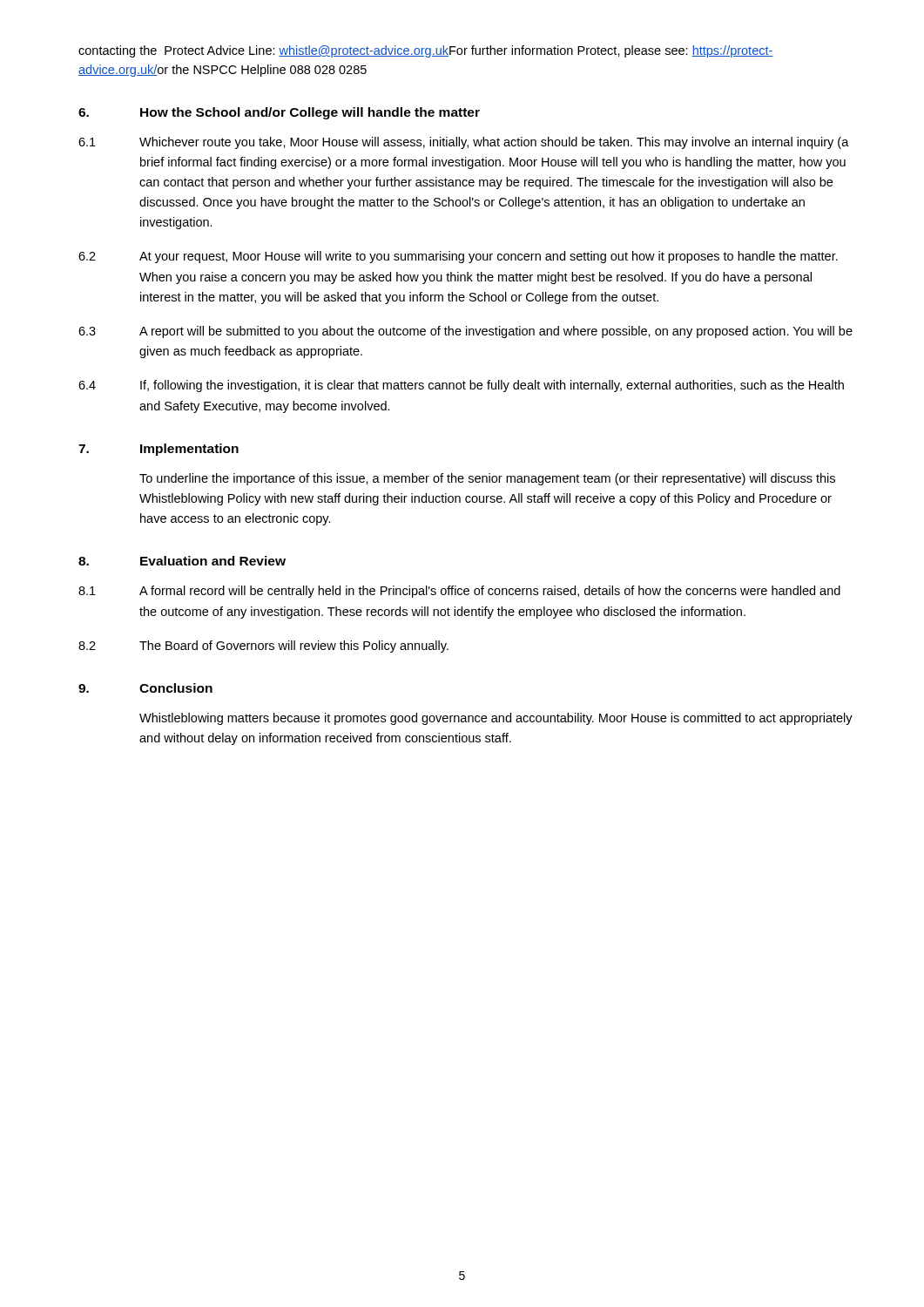
Task: Navigate to the region starting "Whistleblowing matters because it promotes good"
Action: (x=496, y=728)
